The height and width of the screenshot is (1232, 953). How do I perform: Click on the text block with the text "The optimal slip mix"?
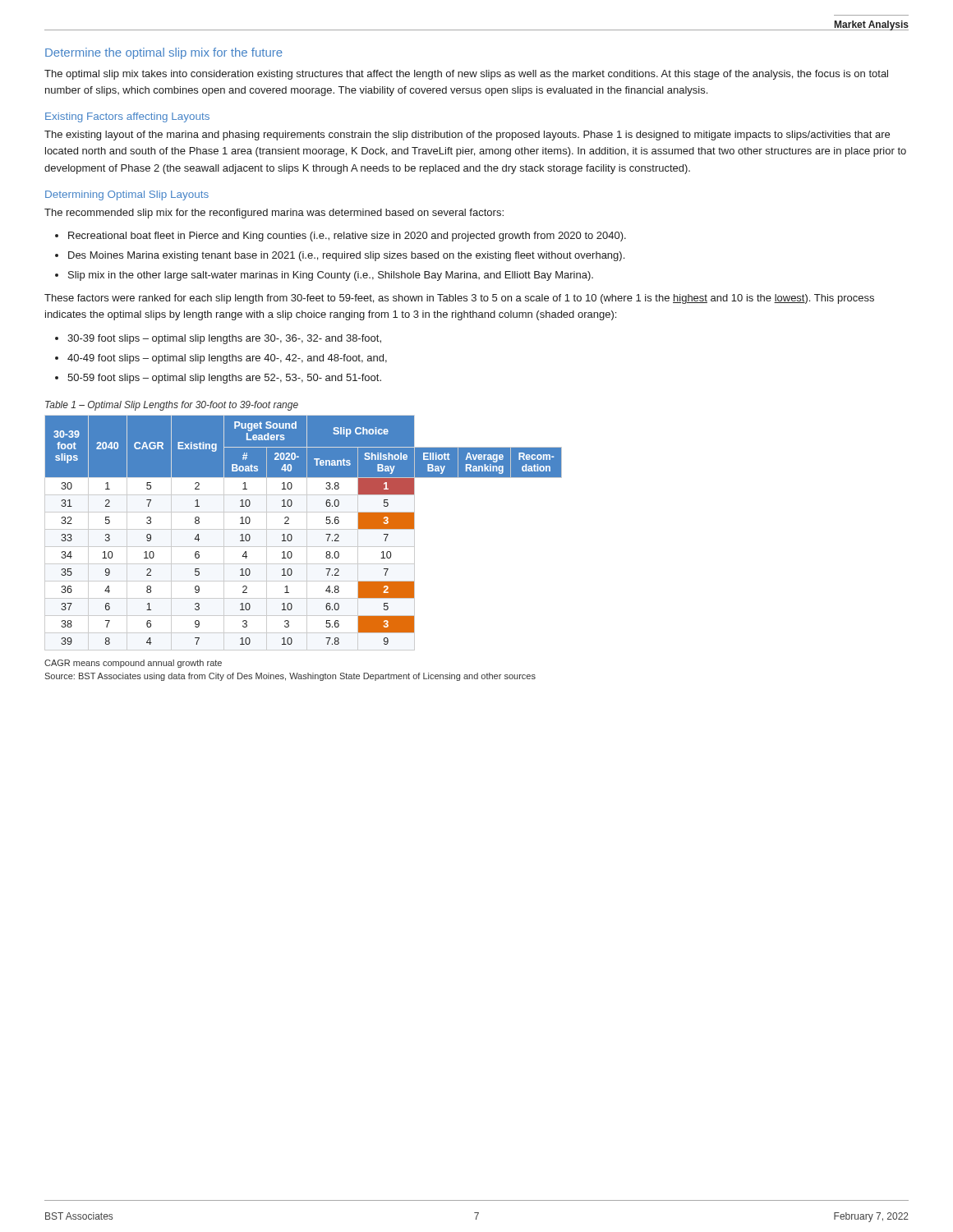[476, 82]
